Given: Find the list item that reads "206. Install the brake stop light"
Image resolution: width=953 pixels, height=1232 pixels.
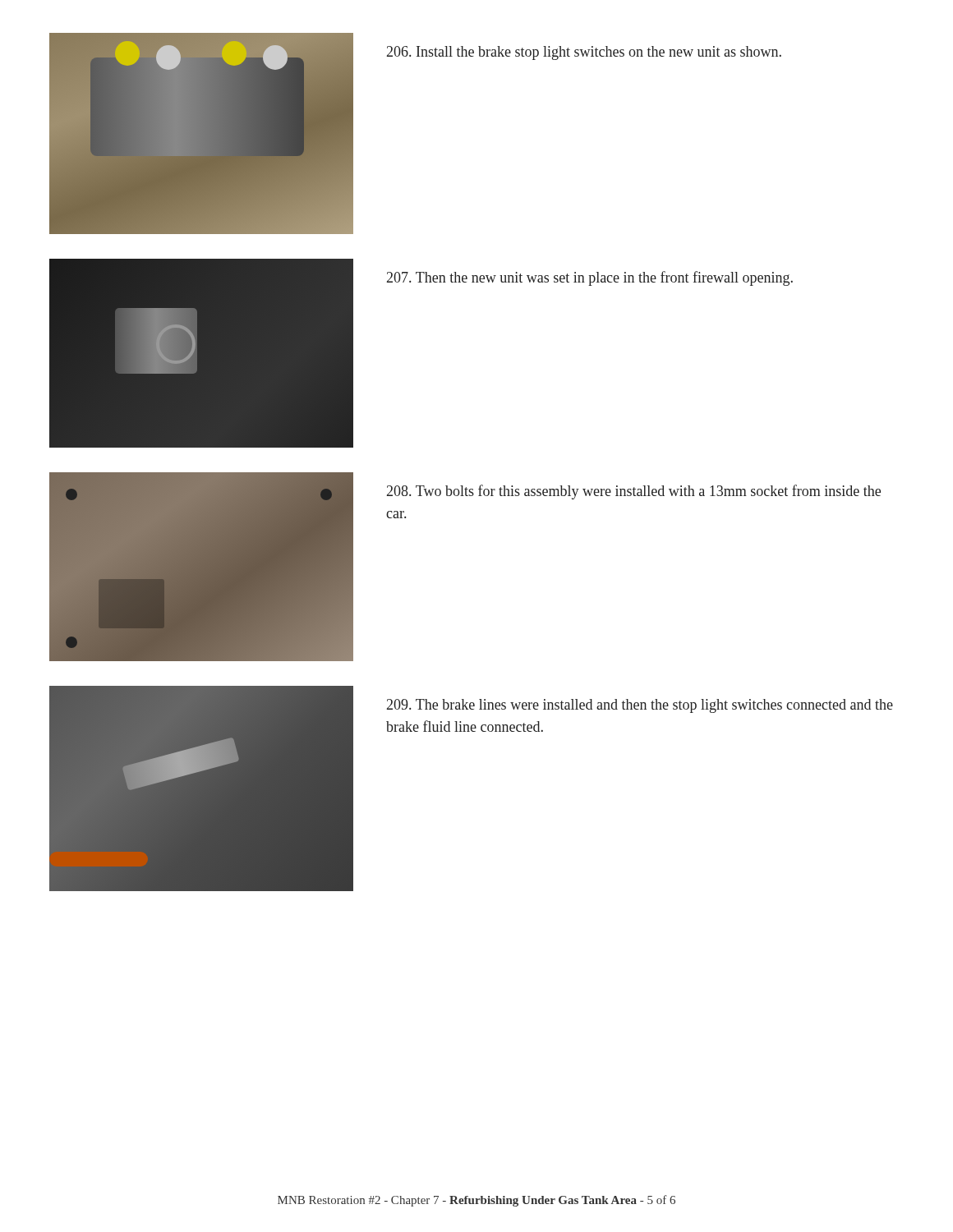Looking at the screenshot, I should 584,52.
